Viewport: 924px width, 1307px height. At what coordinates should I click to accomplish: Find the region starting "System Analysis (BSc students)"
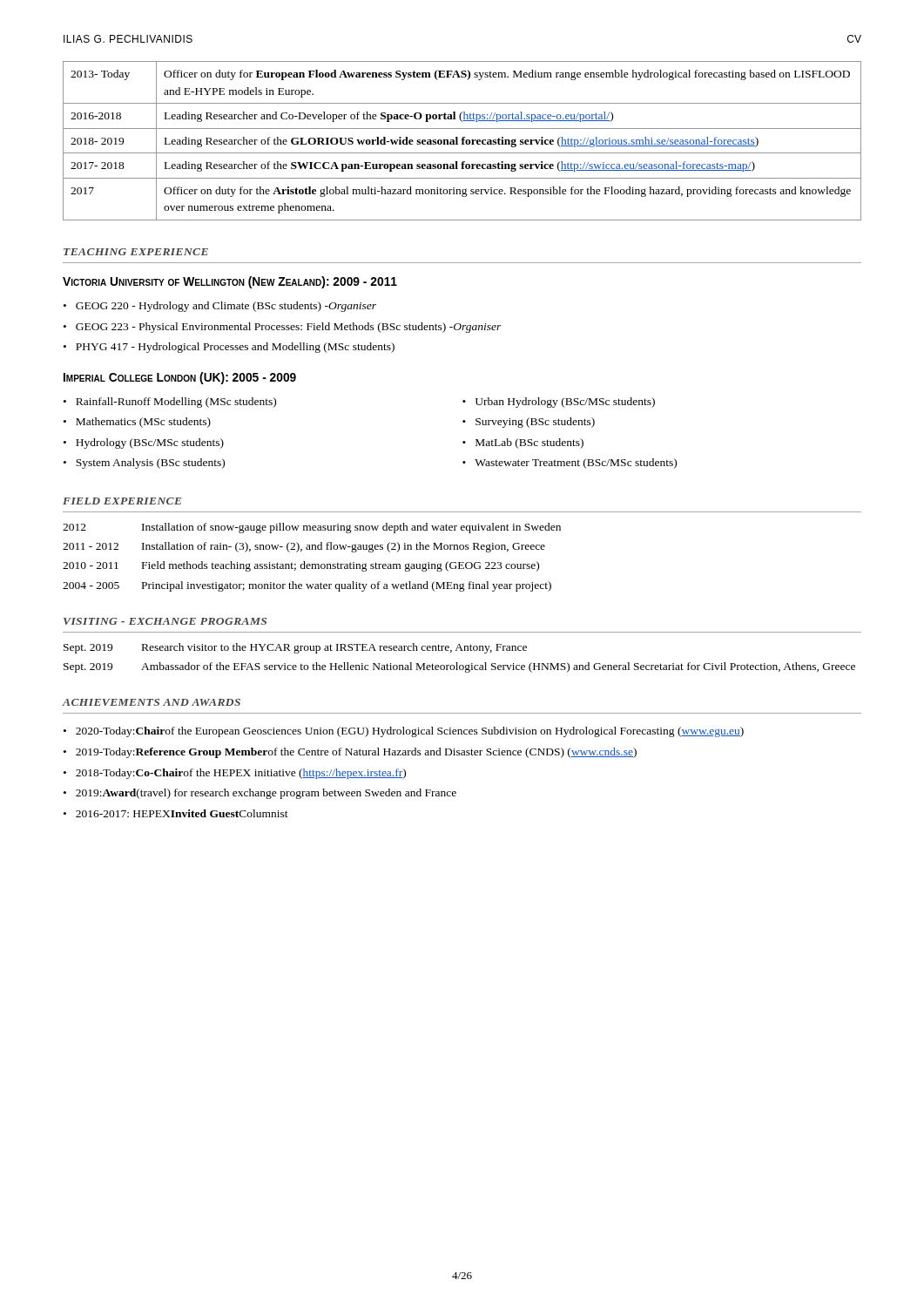(150, 463)
